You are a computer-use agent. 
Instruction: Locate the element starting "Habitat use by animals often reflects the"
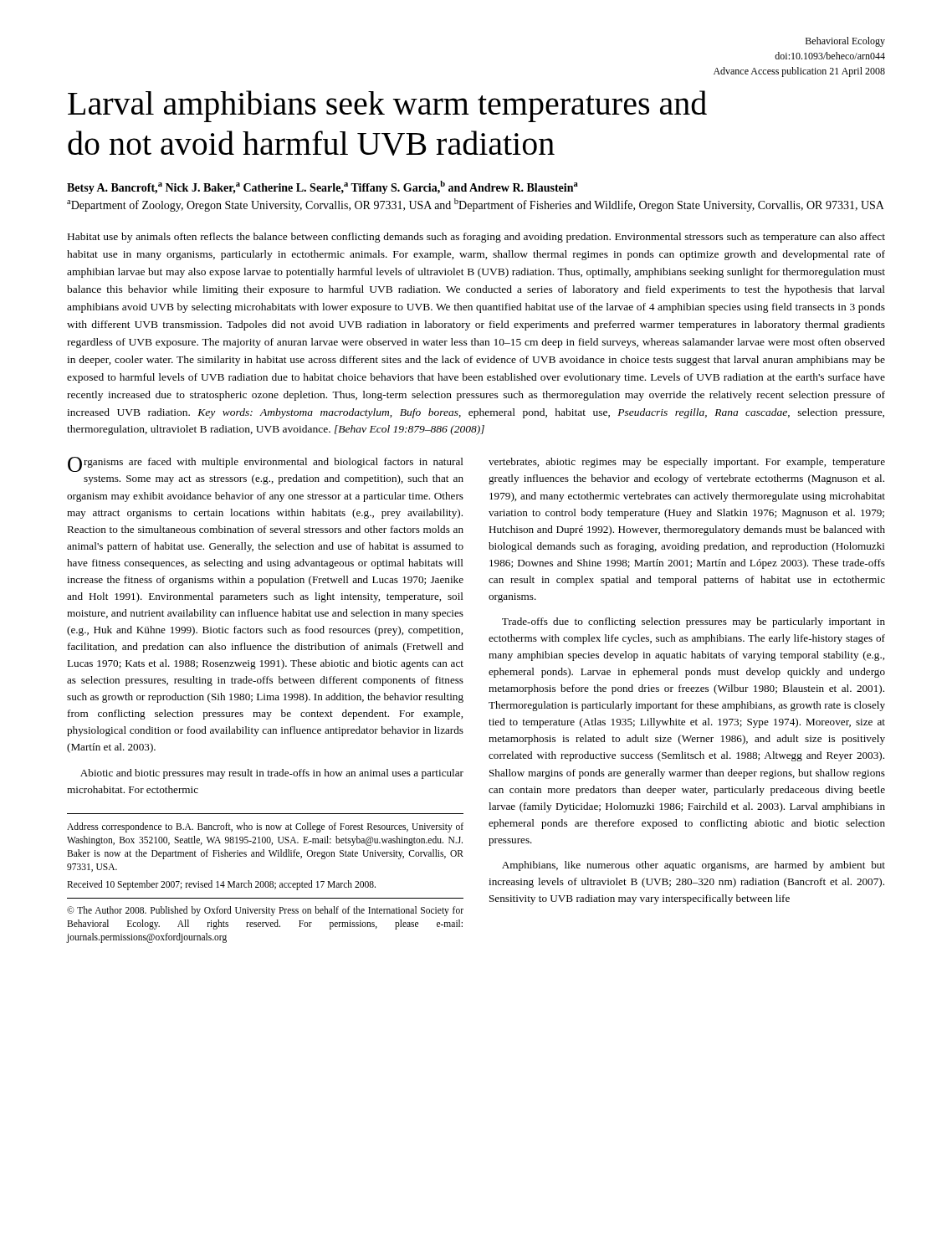[x=476, y=334]
